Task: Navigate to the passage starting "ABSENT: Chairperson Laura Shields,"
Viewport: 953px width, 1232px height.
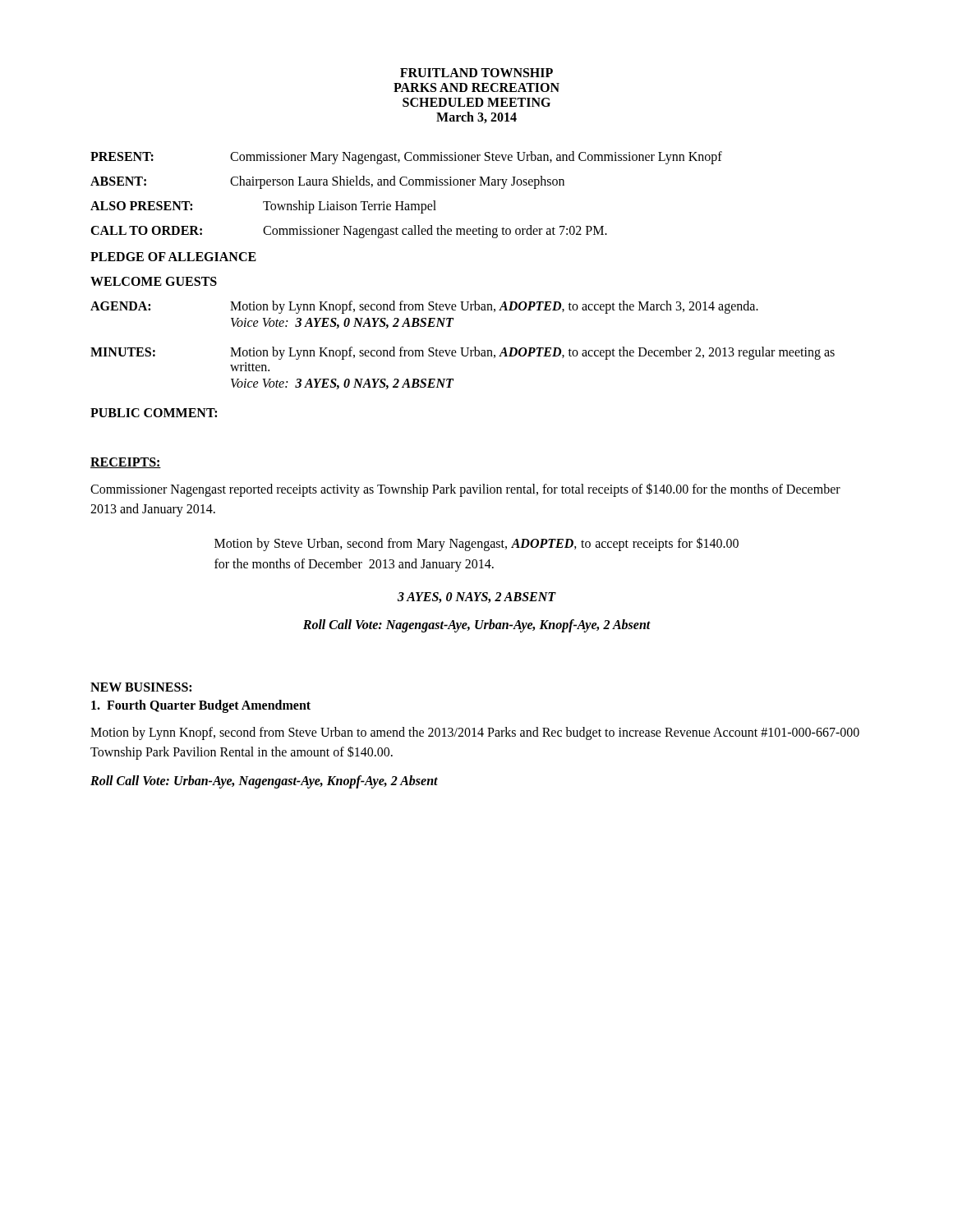Action: pos(476,181)
